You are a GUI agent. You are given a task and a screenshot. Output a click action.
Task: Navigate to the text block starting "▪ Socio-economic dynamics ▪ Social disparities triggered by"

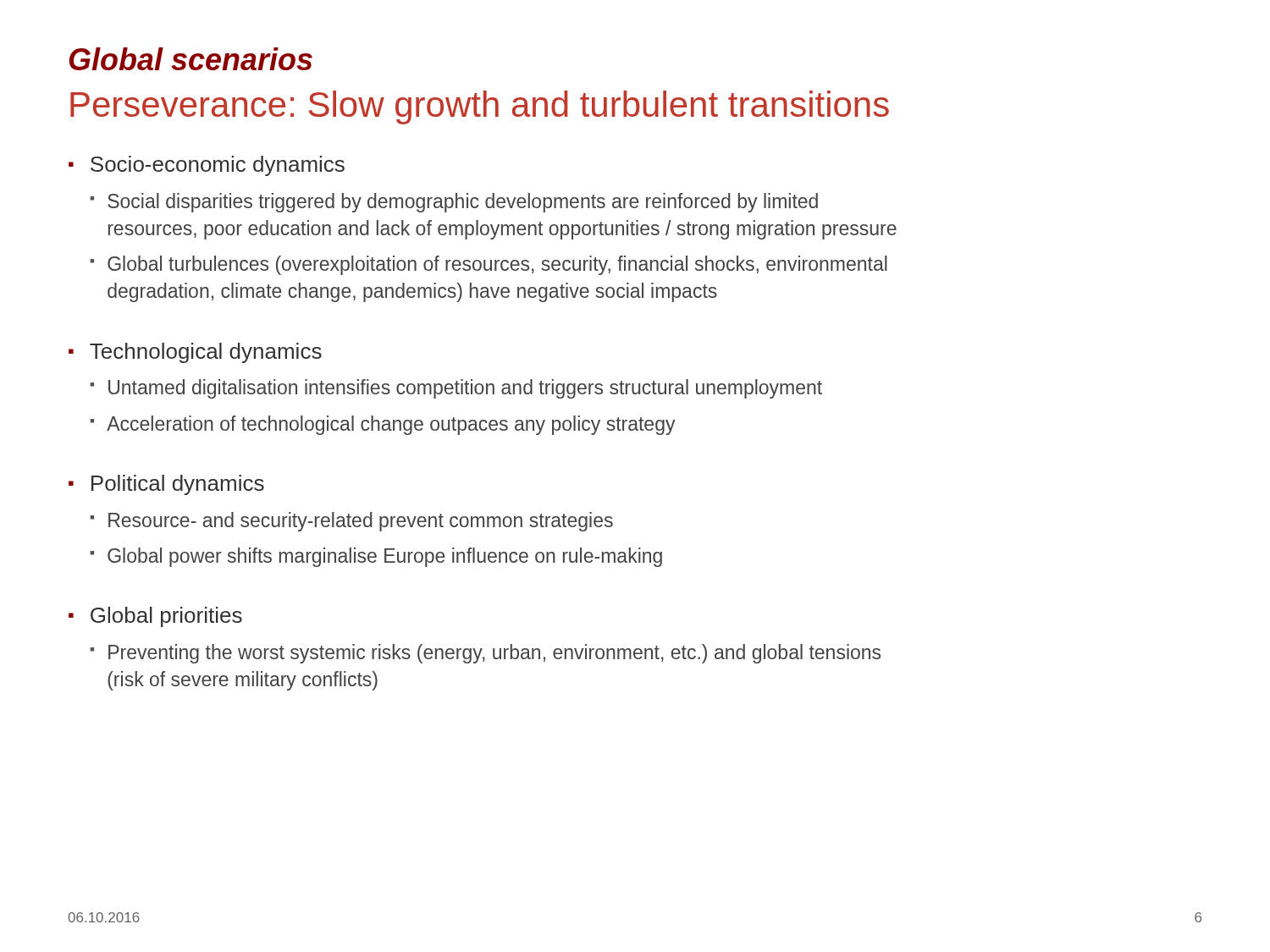pyautogui.click(x=482, y=232)
